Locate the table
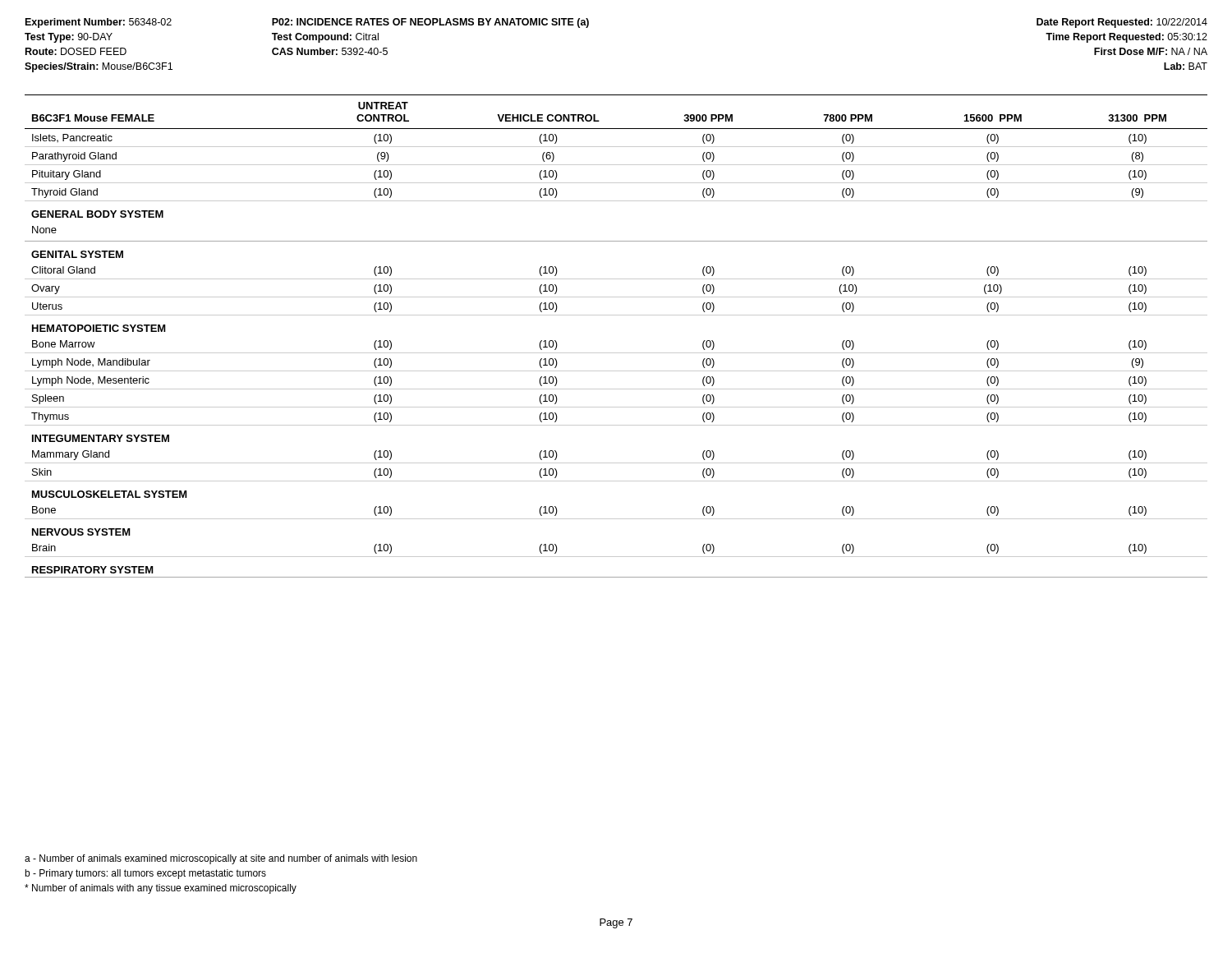The image size is (1232, 953). [616, 336]
